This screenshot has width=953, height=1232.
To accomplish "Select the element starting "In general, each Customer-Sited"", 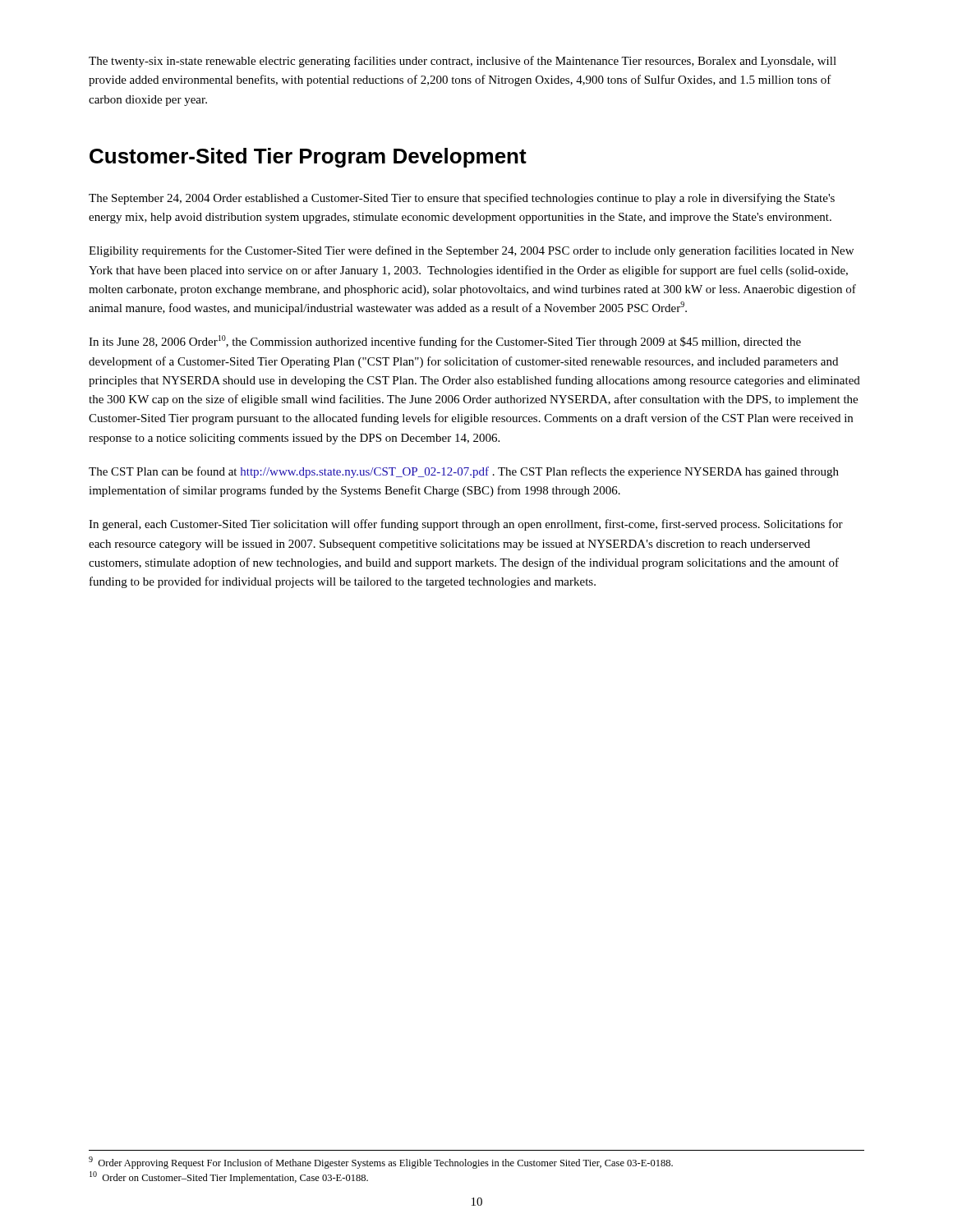I will click(x=476, y=554).
